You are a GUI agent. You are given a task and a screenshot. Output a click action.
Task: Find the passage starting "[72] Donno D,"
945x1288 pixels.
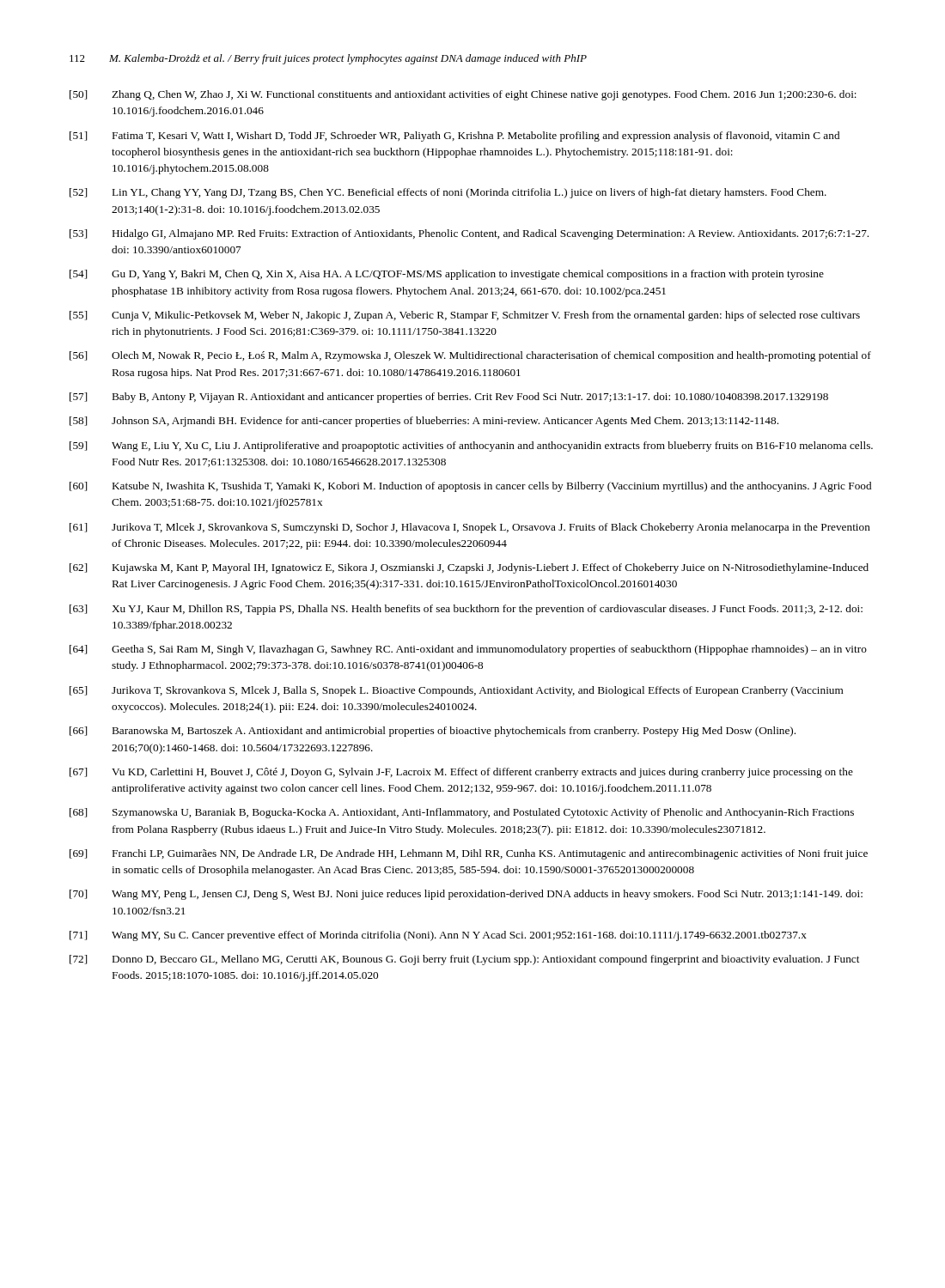tap(472, 967)
